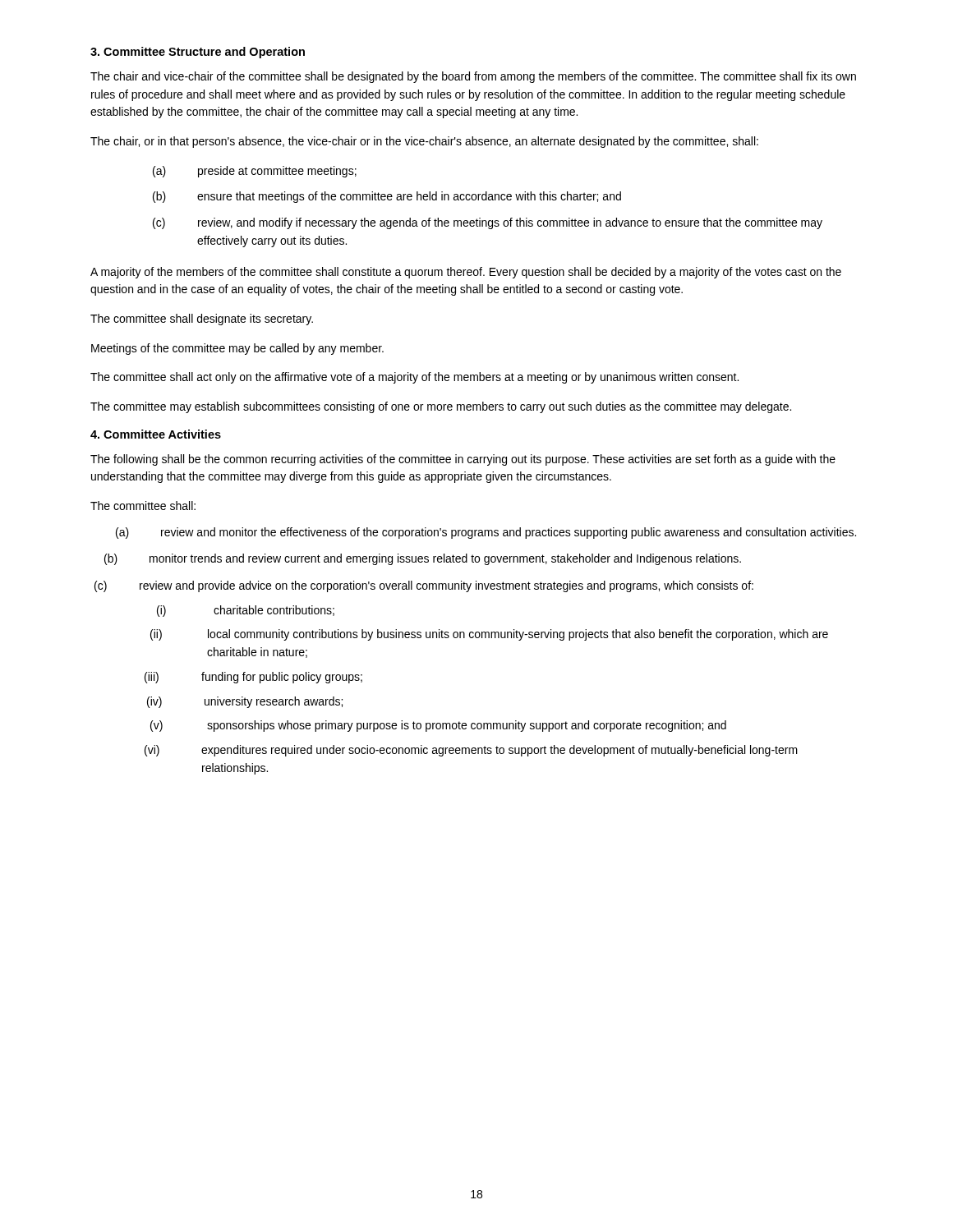Screen dimensions: 1232x953
Task: Click on the text block that reads "The chair and vice-chair of"
Action: [x=473, y=94]
